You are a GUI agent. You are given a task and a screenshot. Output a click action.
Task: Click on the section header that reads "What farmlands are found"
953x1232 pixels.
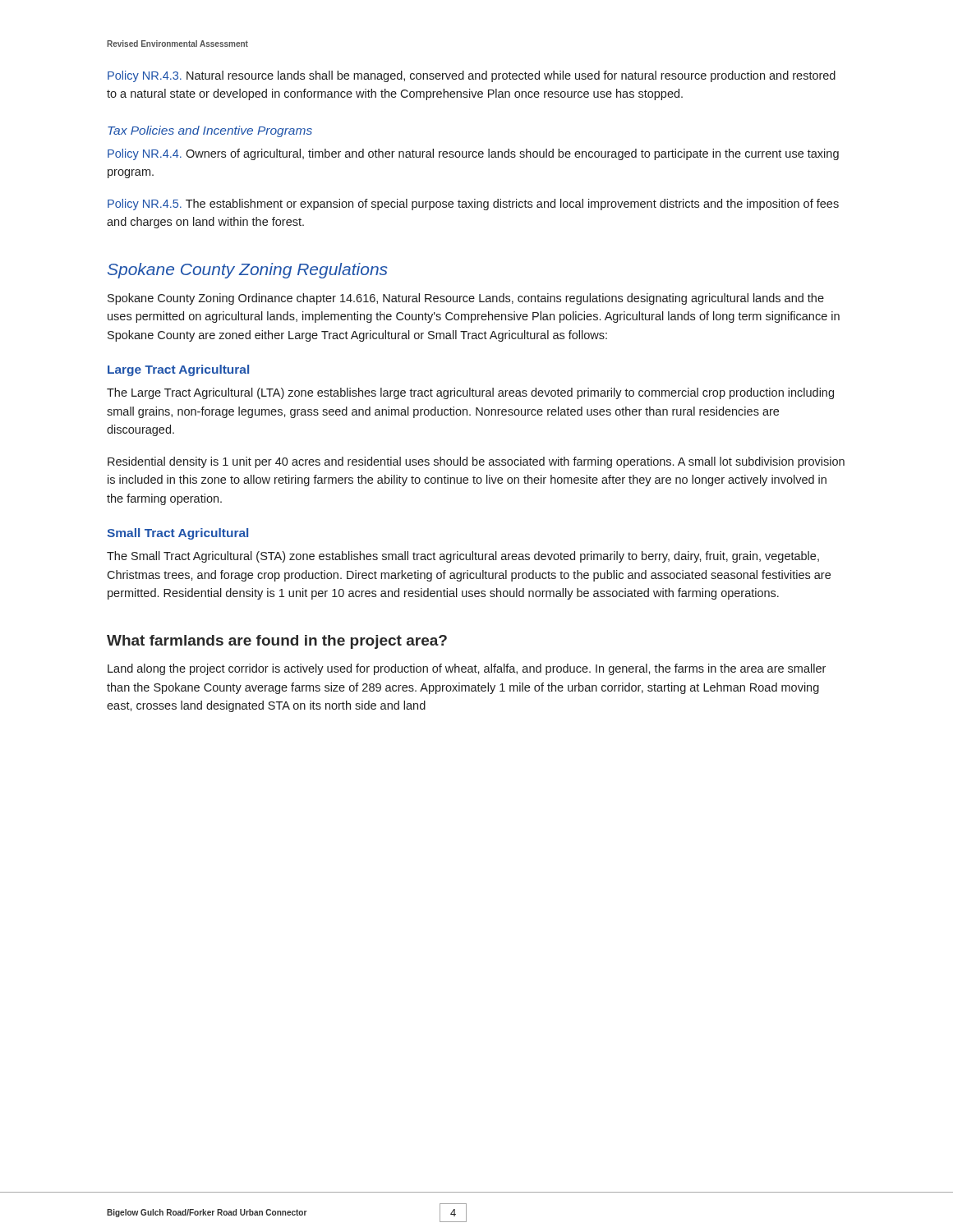tap(277, 641)
